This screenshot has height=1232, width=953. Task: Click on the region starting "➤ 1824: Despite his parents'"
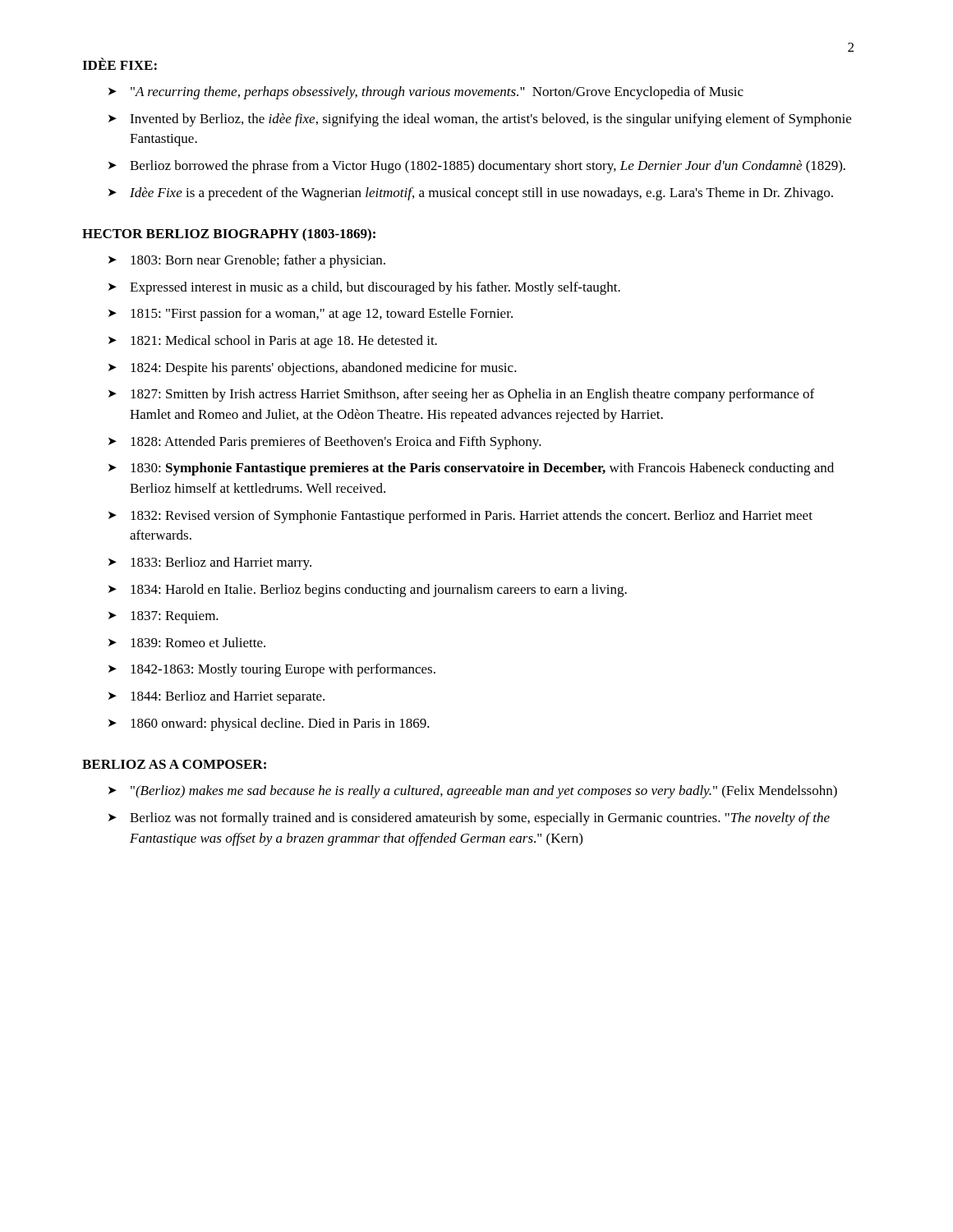[481, 368]
